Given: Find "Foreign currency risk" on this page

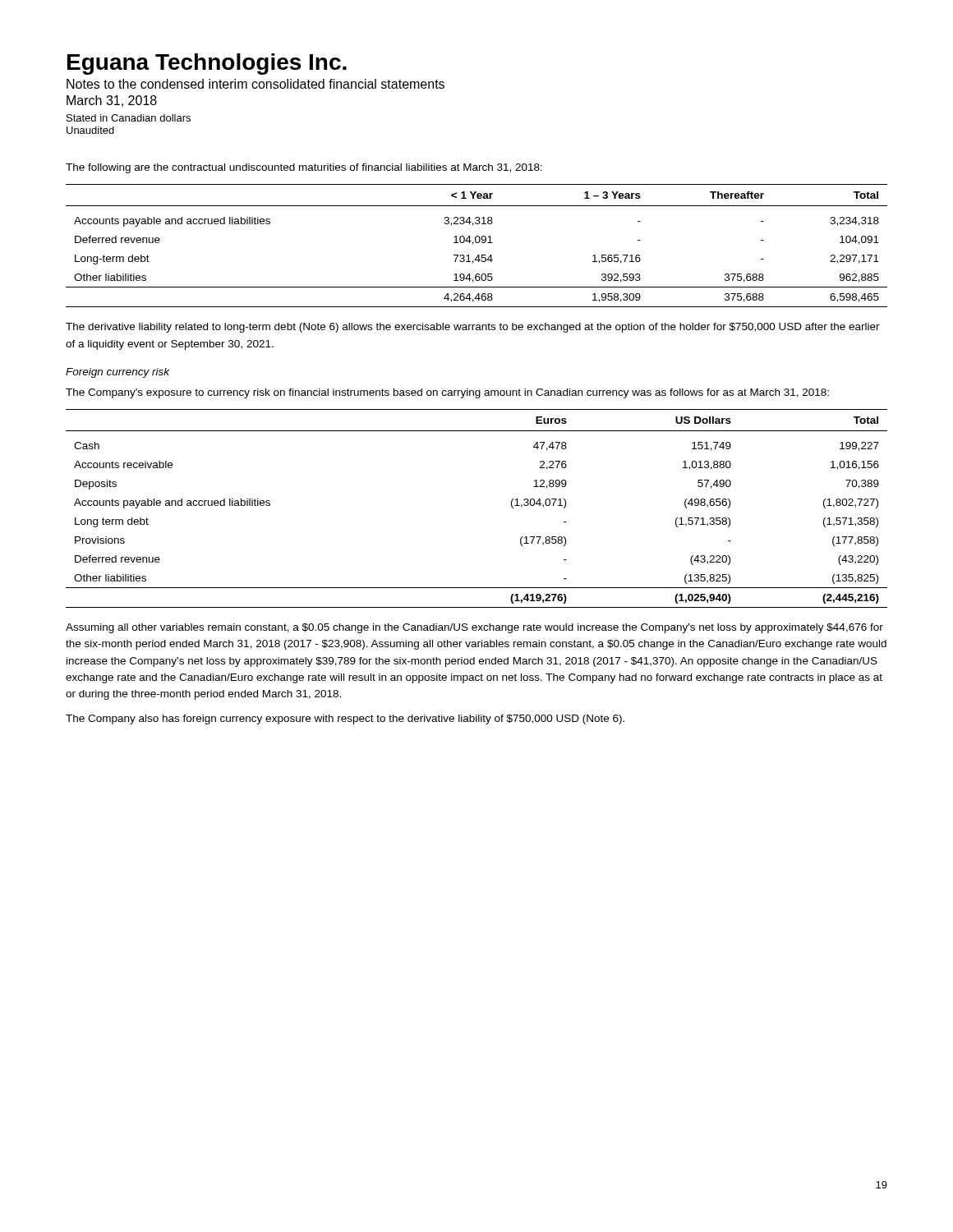Looking at the screenshot, I should click(118, 371).
